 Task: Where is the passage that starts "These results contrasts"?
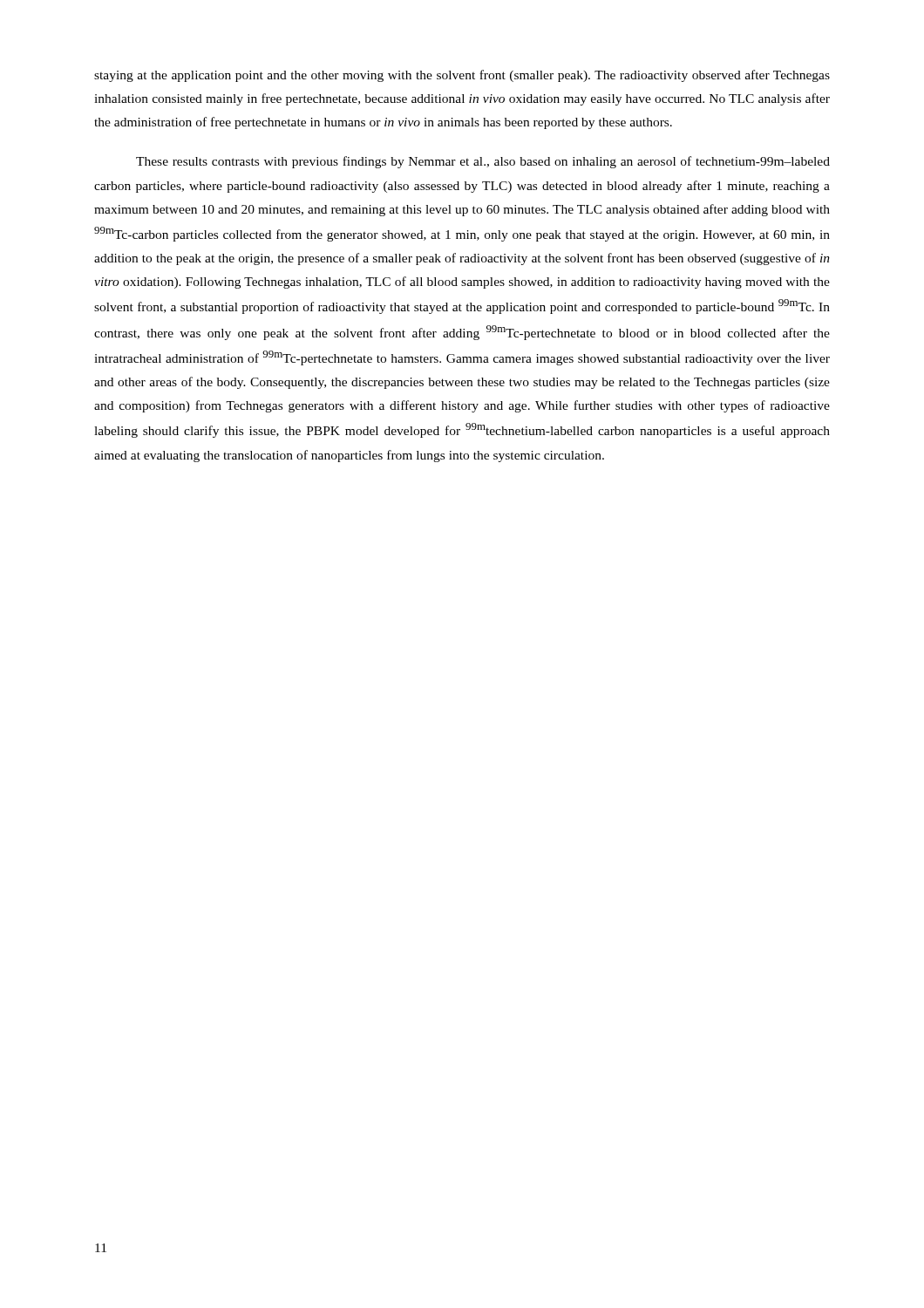click(x=462, y=308)
